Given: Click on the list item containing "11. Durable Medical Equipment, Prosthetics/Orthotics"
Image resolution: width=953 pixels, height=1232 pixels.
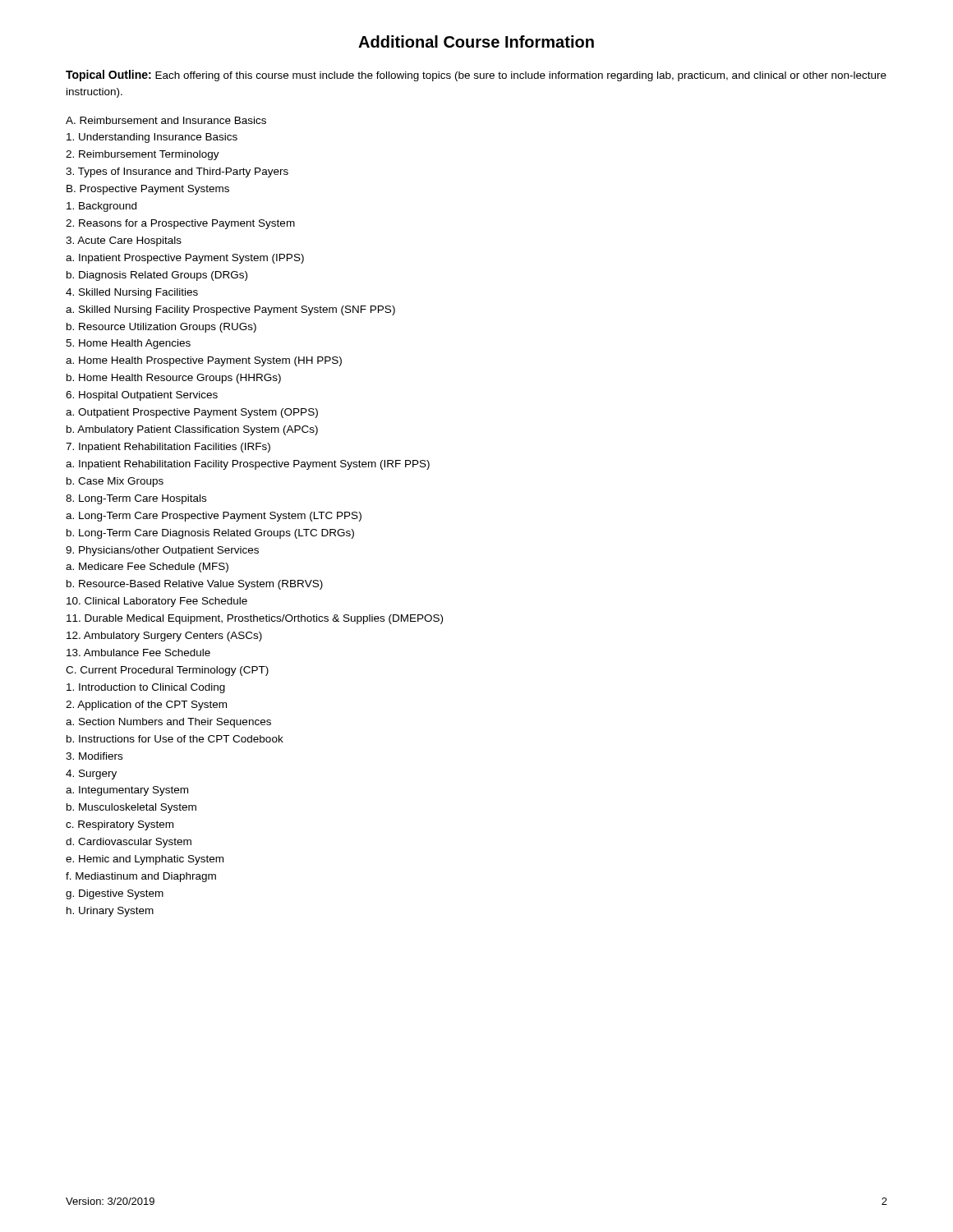Looking at the screenshot, I should tap(255, 618).
